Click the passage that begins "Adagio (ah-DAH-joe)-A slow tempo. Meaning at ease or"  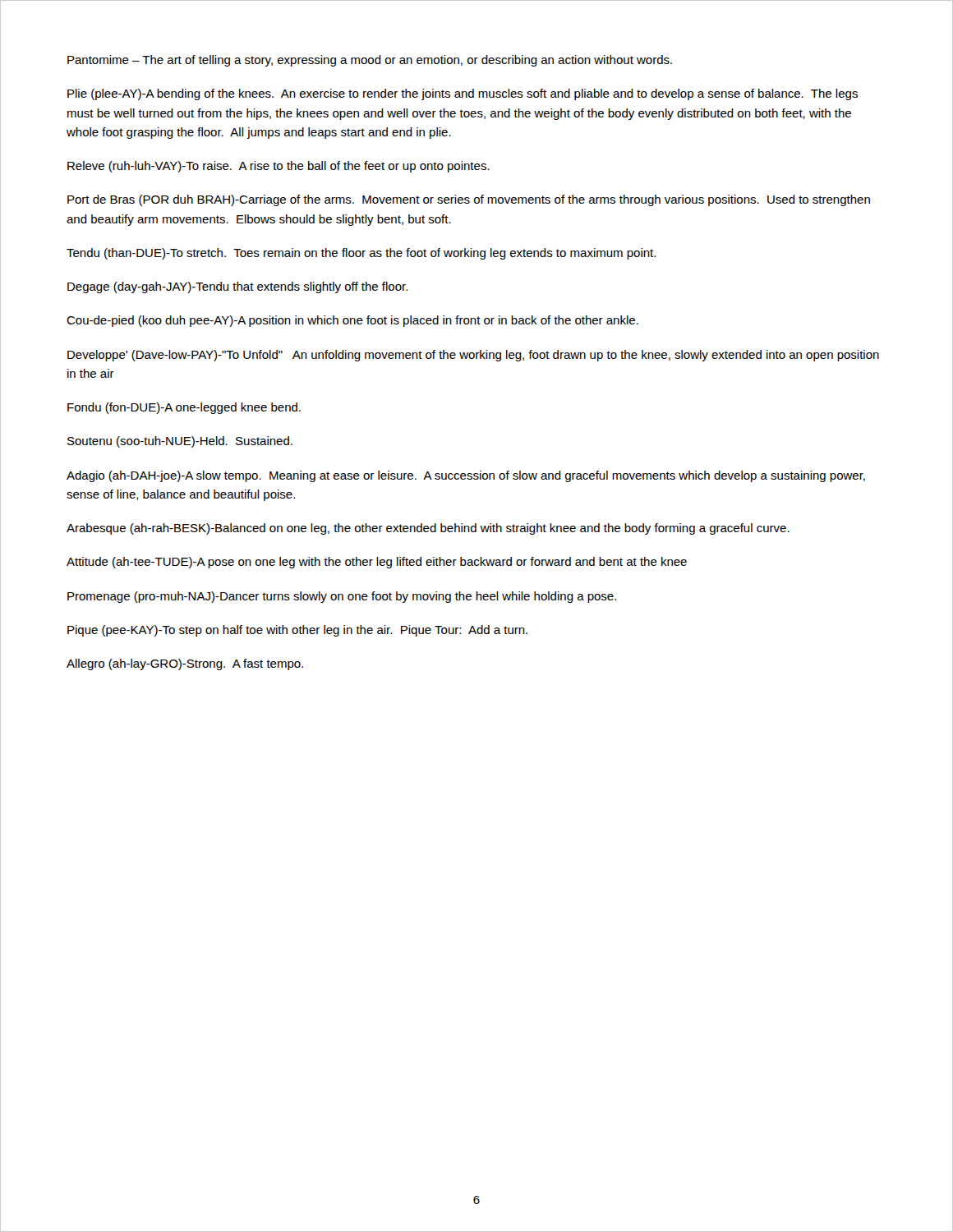(x=466, y=484)
